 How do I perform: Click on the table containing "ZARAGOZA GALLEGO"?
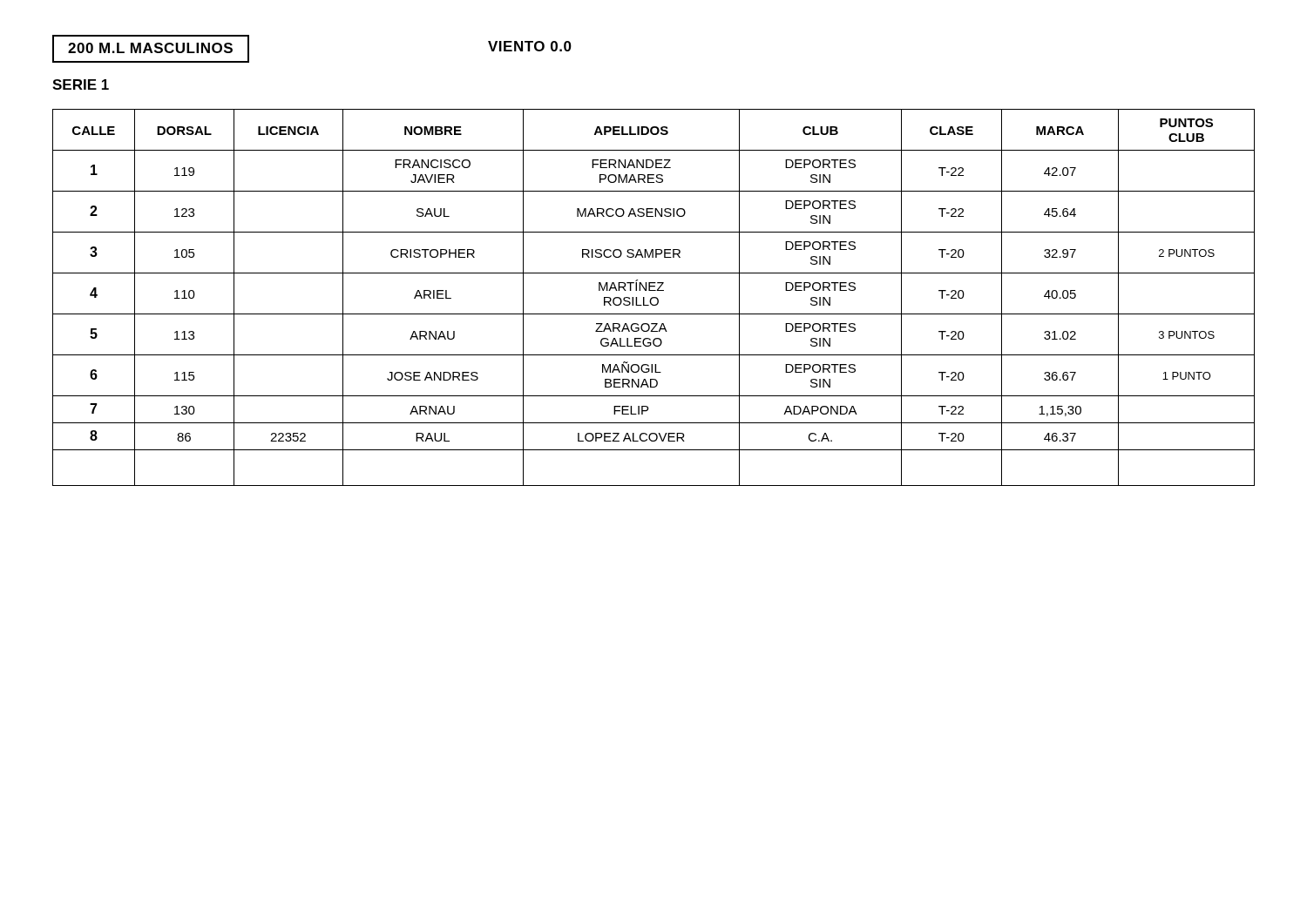(x=654, y=297)
